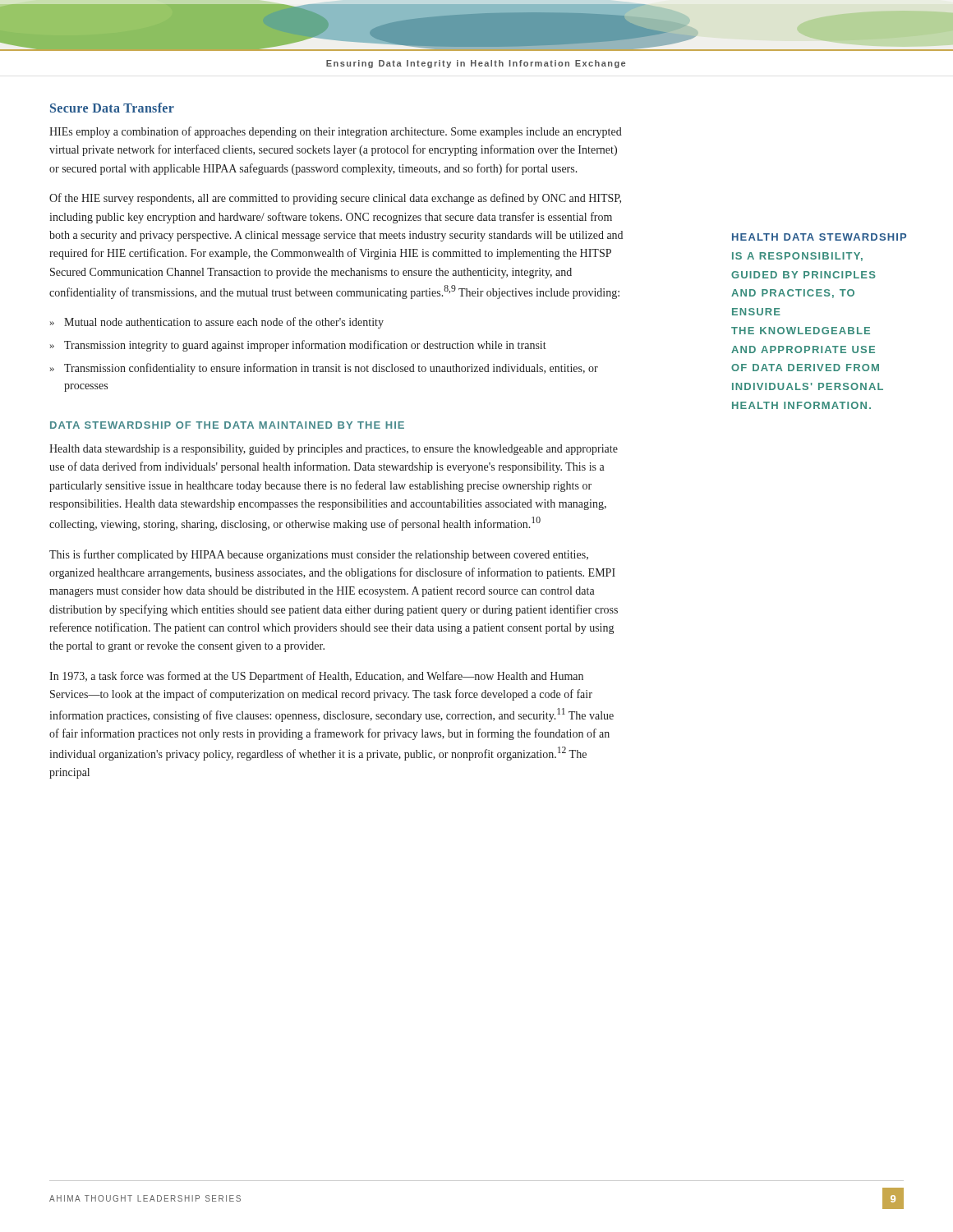The height and width of the screenshot is (1232, 953).
Task: Click on the element starting "Transmission confidentiality to ensure information"
Action: click(x=331, y=377)
